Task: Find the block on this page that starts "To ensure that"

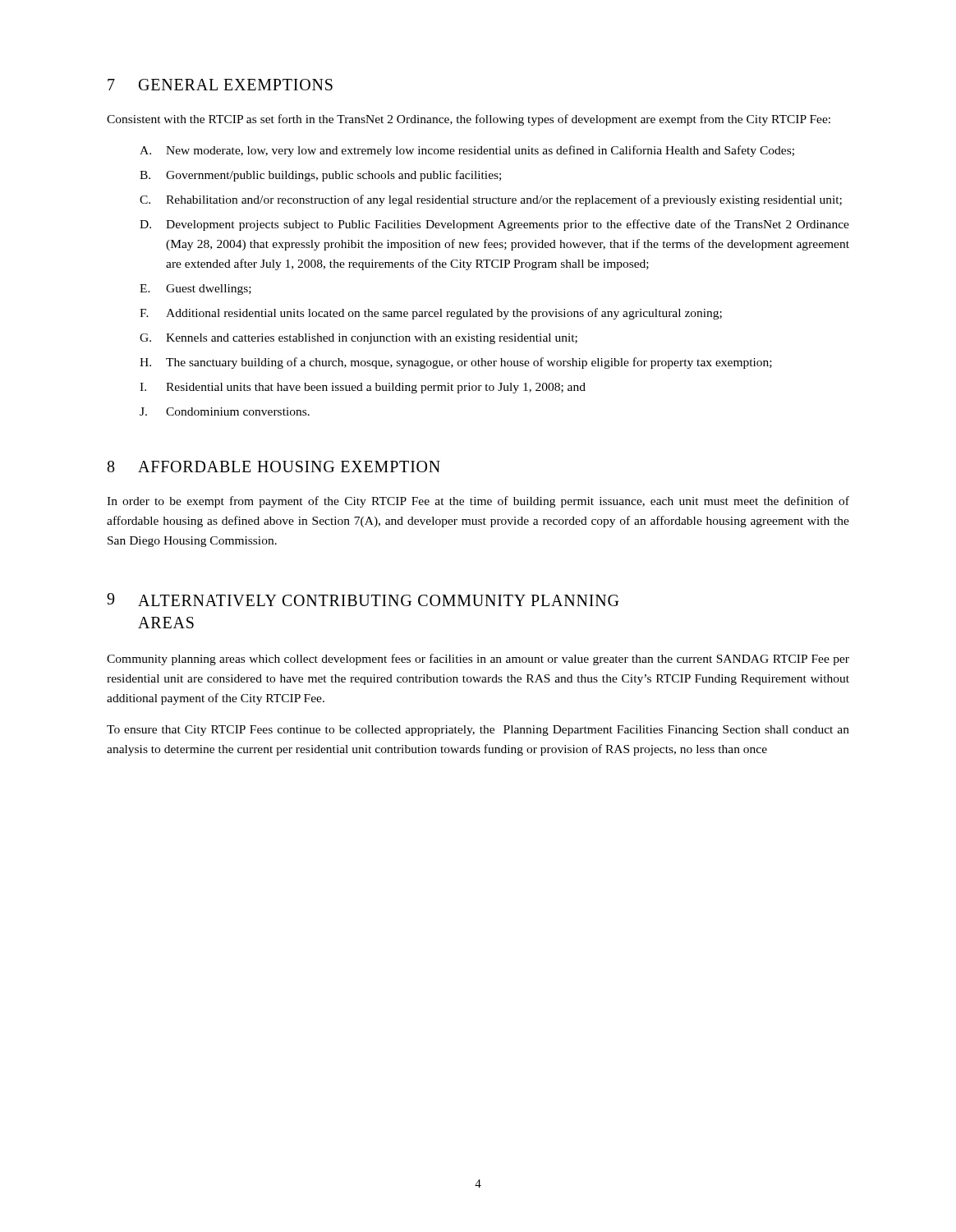Action: [478, 739]
